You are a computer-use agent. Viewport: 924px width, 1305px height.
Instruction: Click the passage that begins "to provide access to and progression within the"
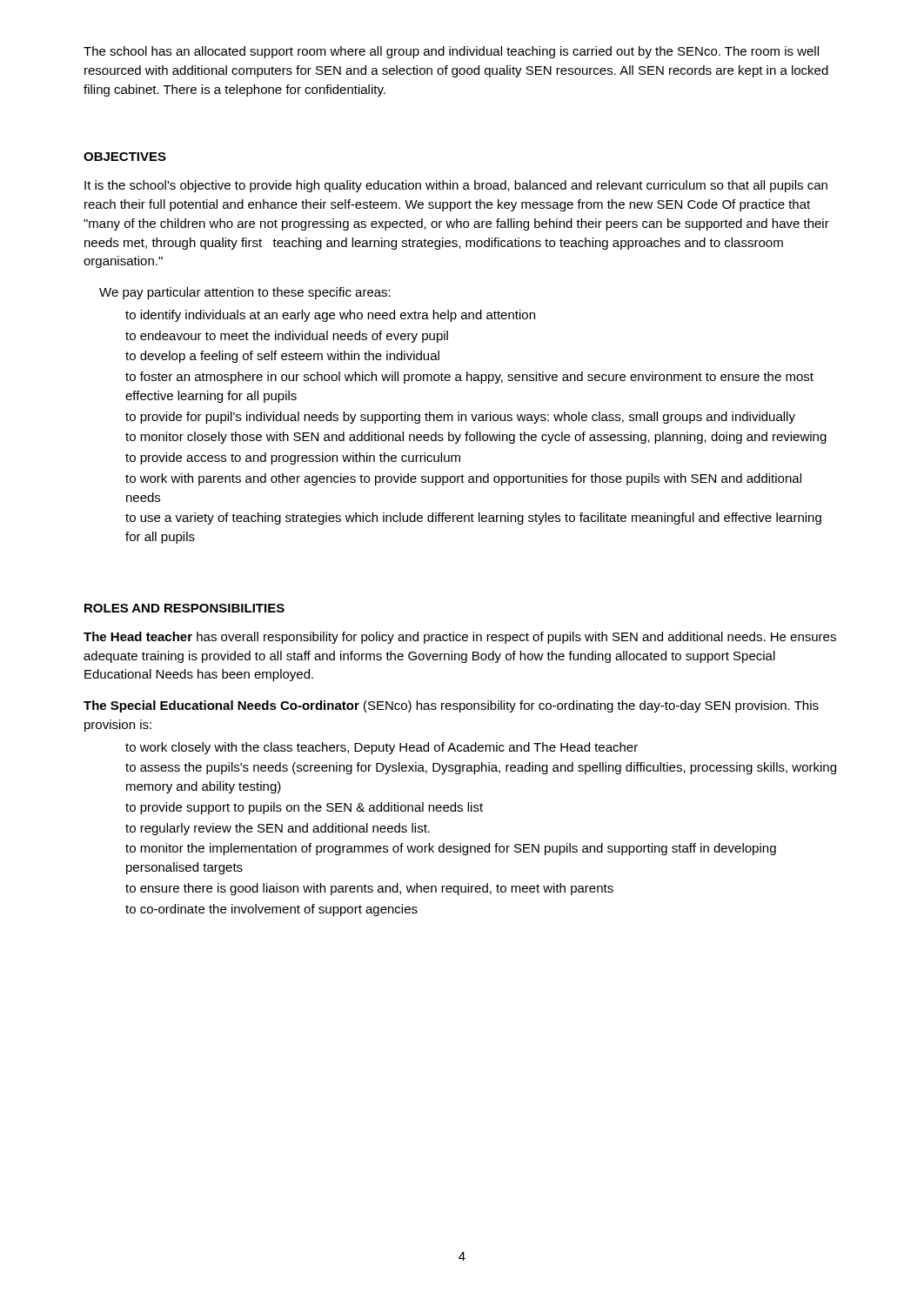293,457
